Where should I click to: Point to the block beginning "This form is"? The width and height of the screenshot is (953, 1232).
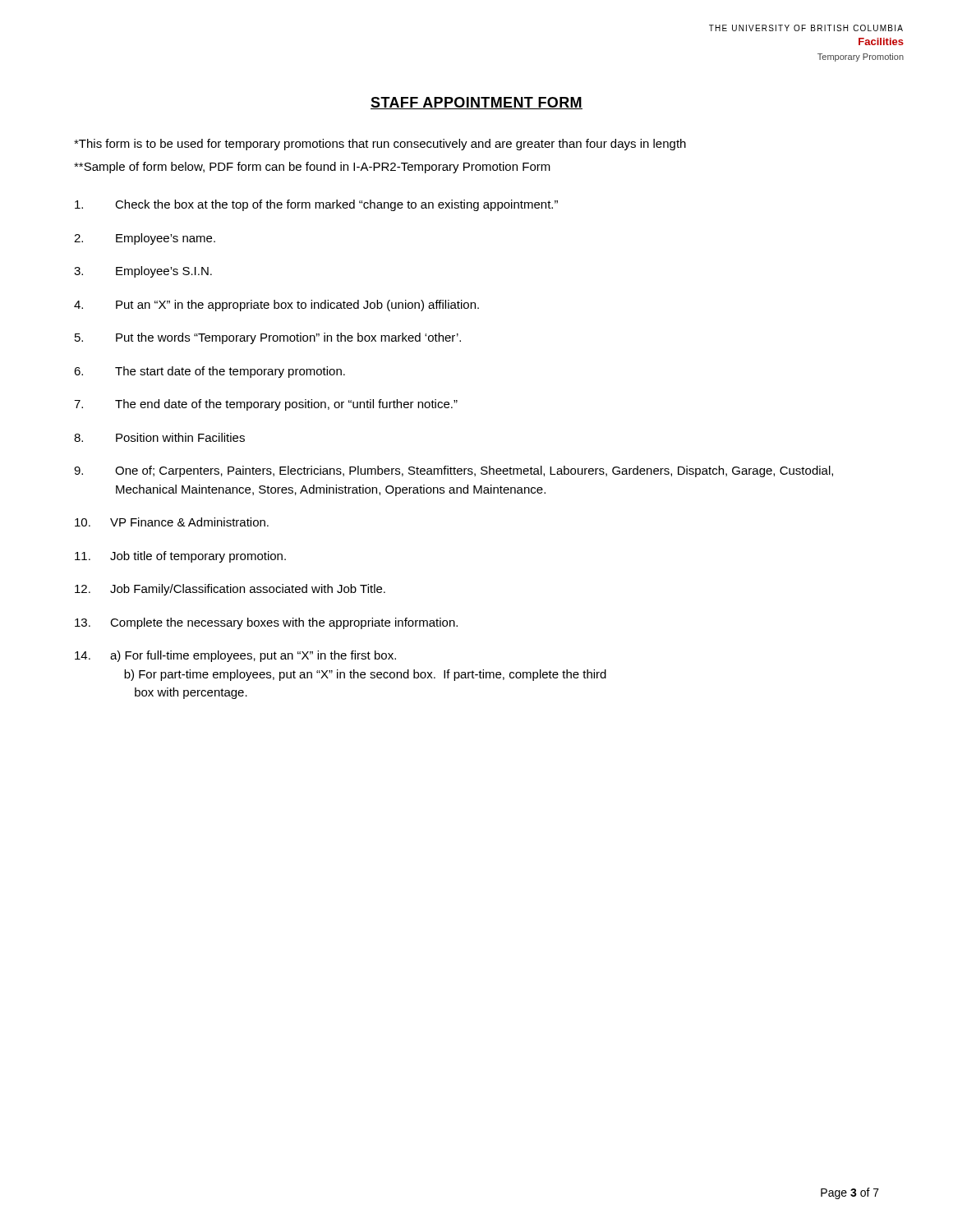click(380, 143)
